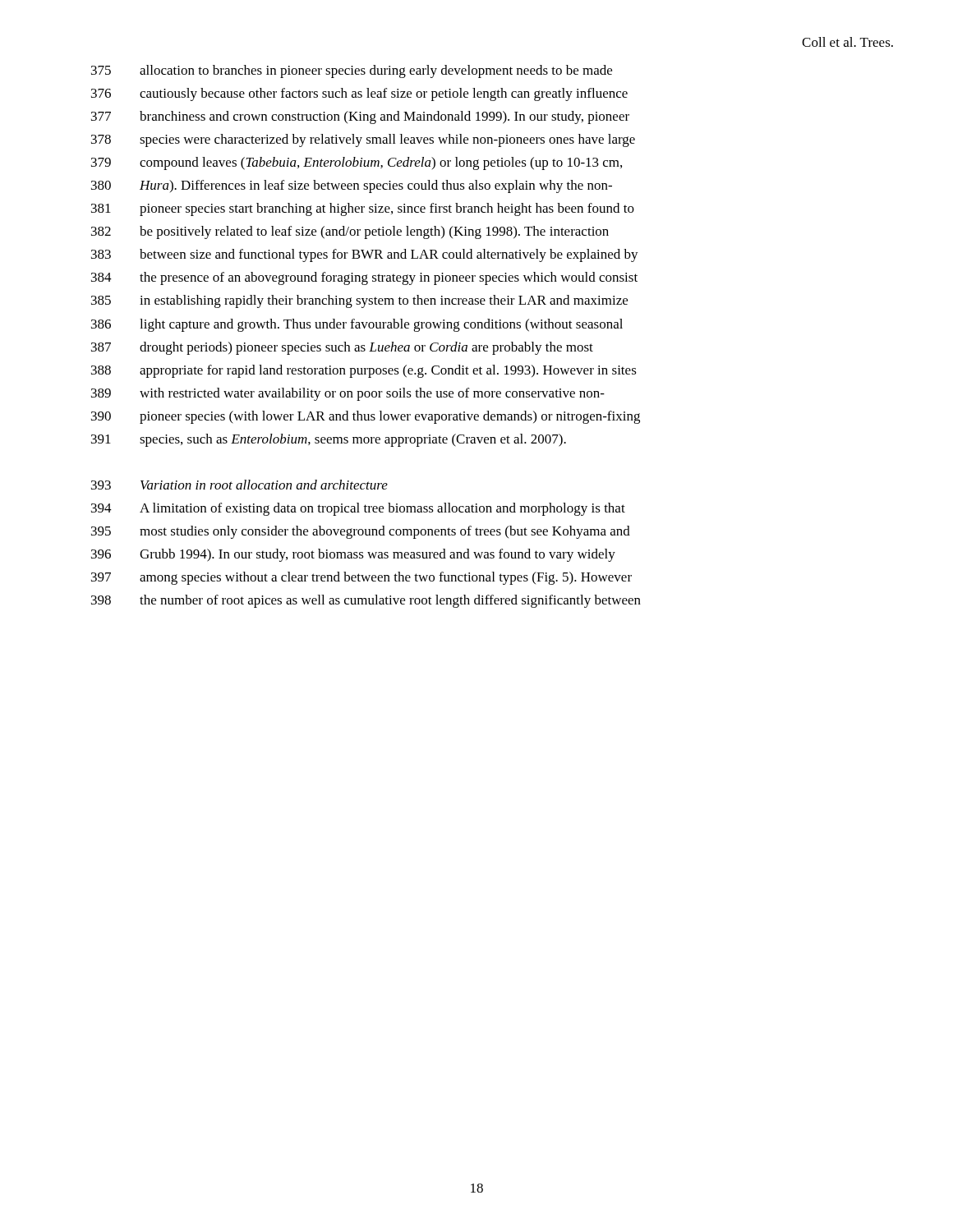Select the text starting "376 cautiously because other"
Image resolution: width=953 pixels, height=1232 pixels.
492,94
